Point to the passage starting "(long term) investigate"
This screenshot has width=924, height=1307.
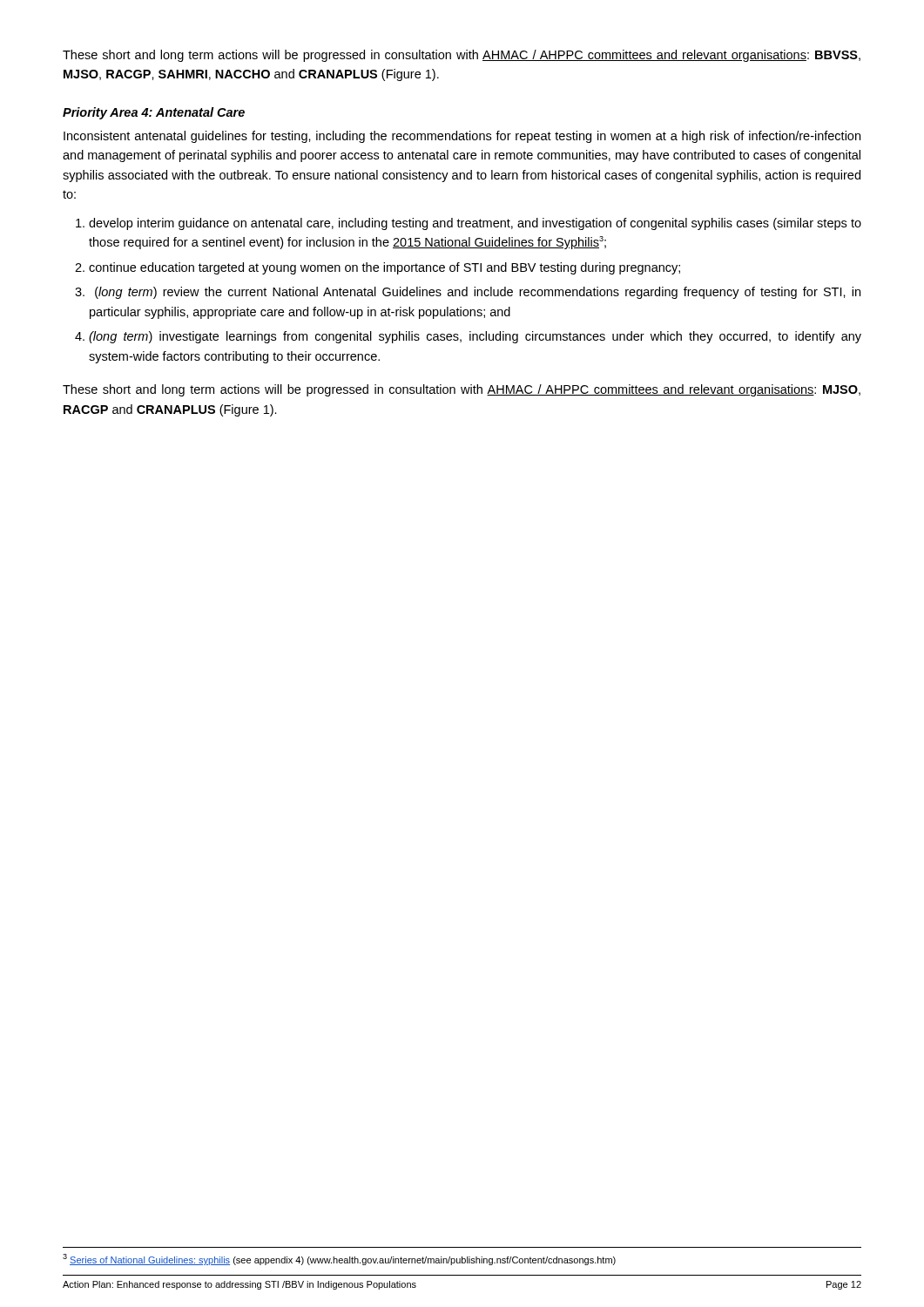pos(475,346)
